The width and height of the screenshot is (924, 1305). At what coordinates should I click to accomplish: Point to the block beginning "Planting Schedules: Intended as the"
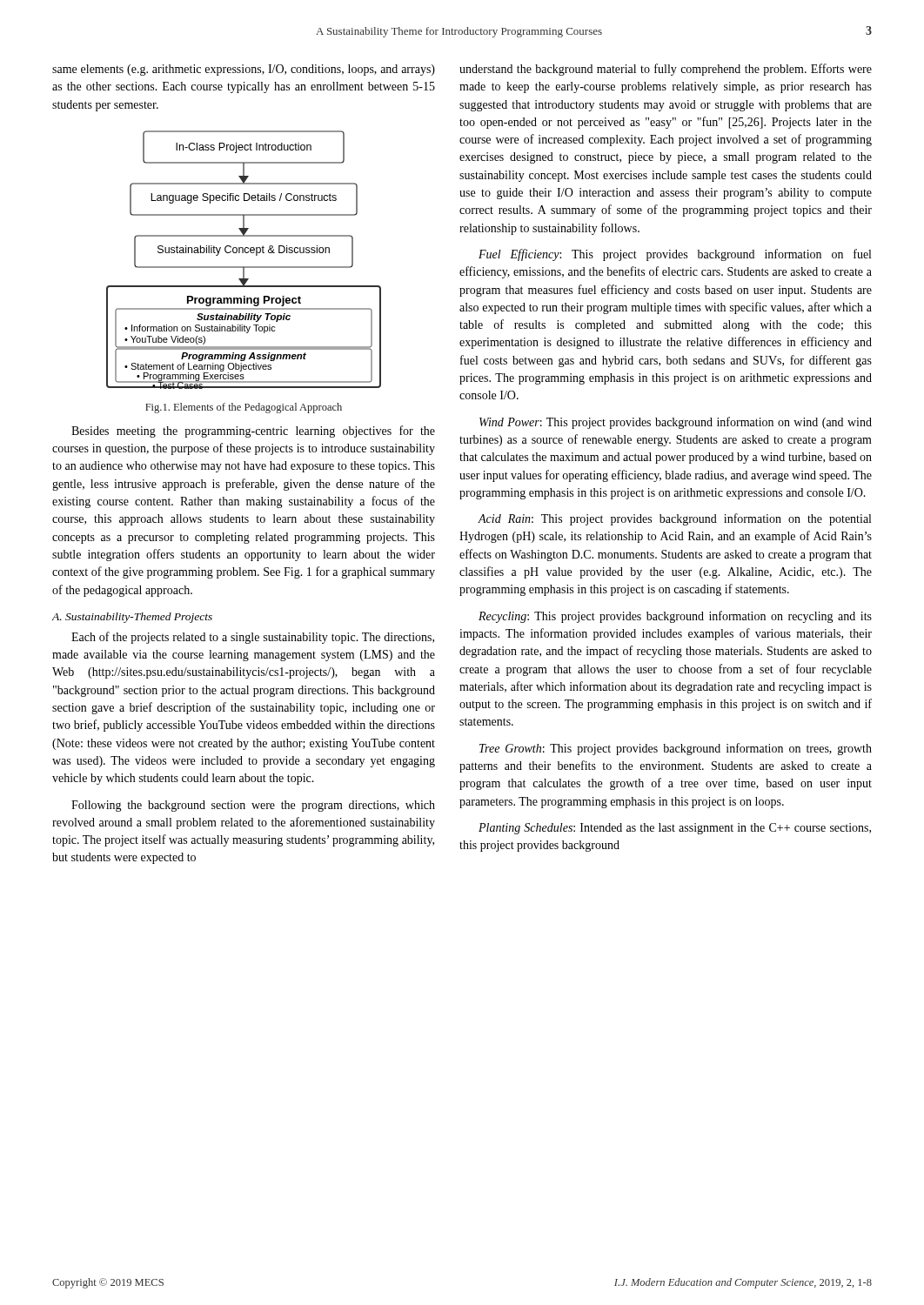click(666, 837)
